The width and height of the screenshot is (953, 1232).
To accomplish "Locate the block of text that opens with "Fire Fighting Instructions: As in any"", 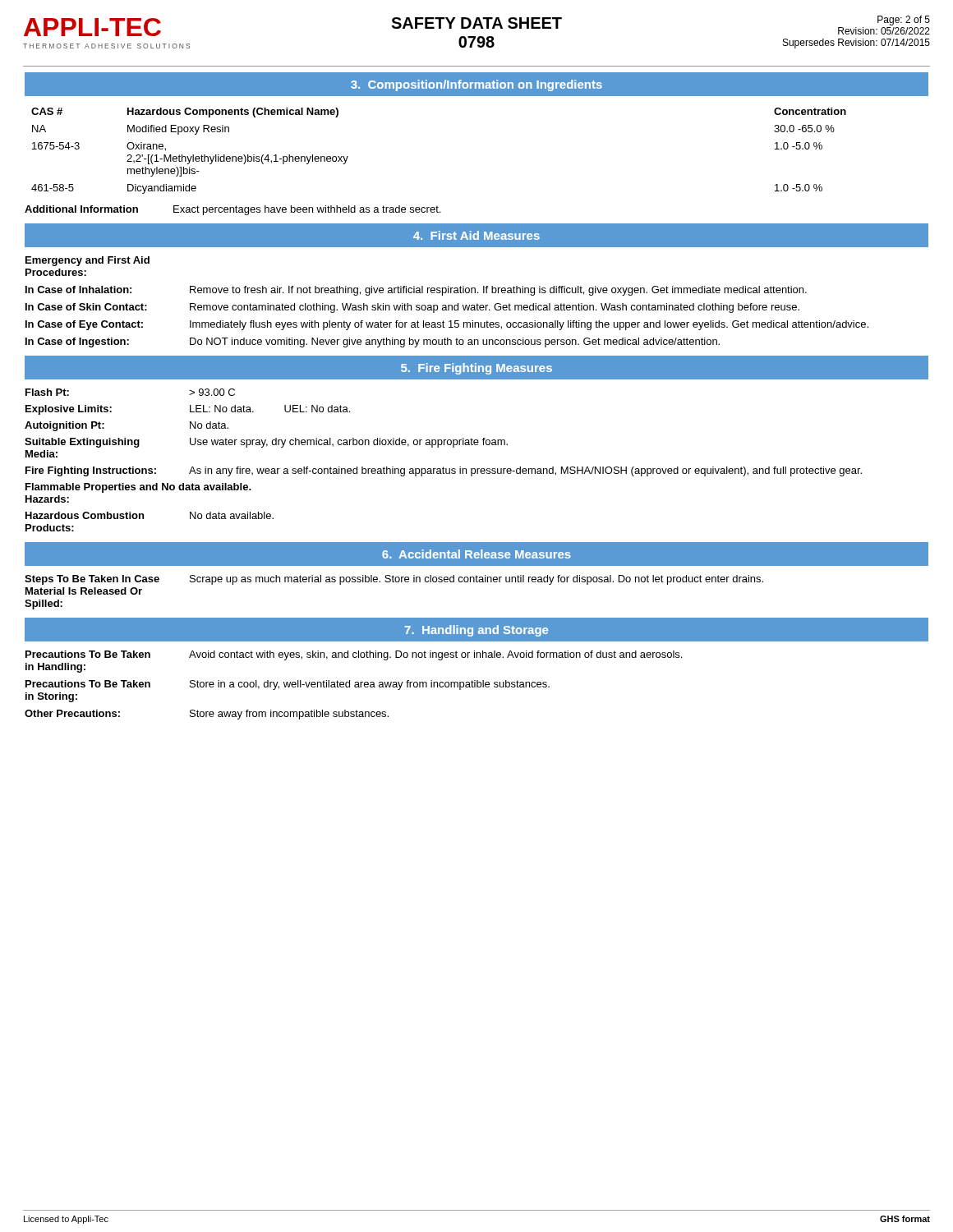I will click(x=444, y=470).
